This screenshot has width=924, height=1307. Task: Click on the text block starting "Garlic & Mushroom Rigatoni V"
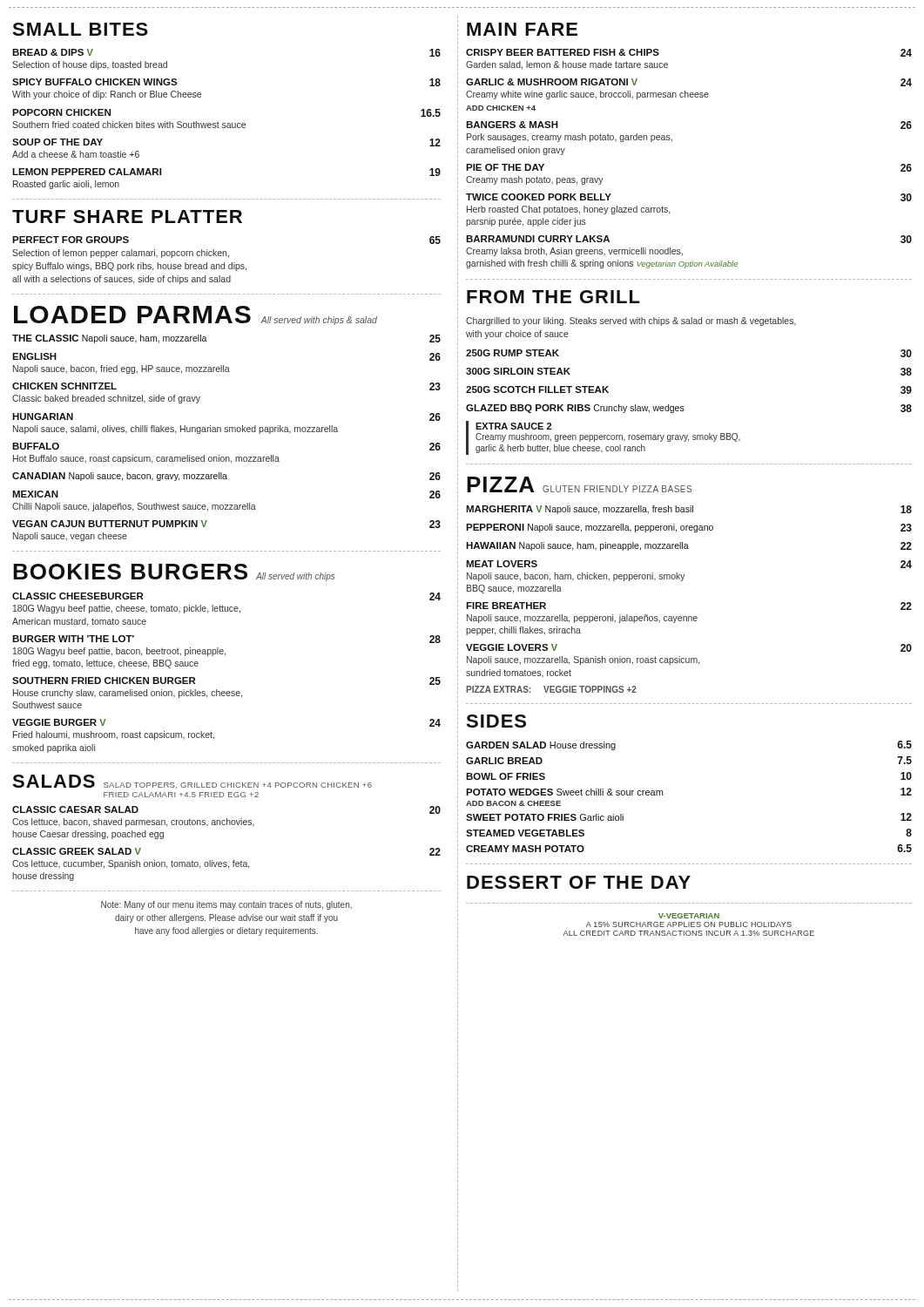tap(689, 95)
